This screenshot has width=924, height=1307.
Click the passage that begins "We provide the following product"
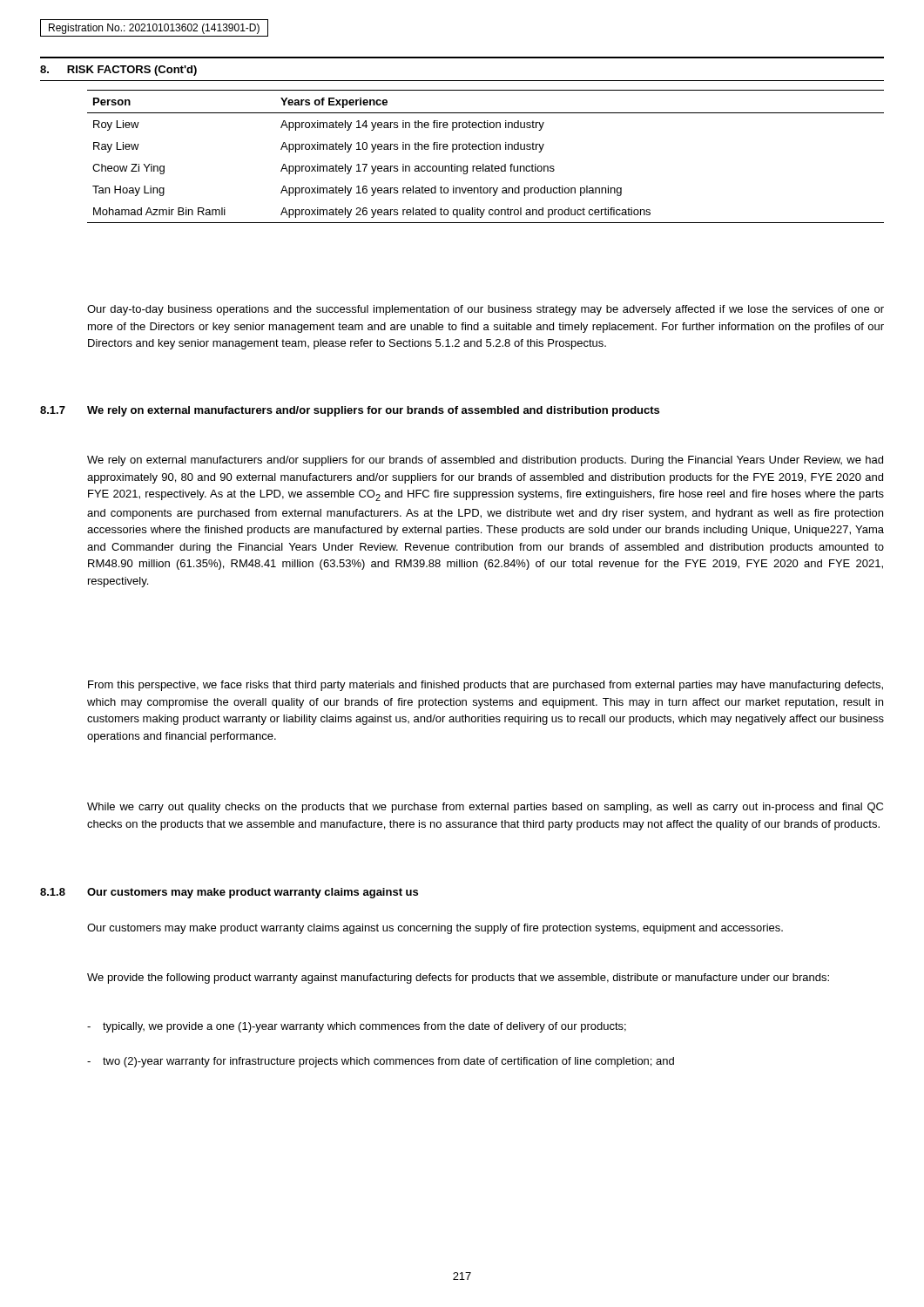(x=459, y=977)
